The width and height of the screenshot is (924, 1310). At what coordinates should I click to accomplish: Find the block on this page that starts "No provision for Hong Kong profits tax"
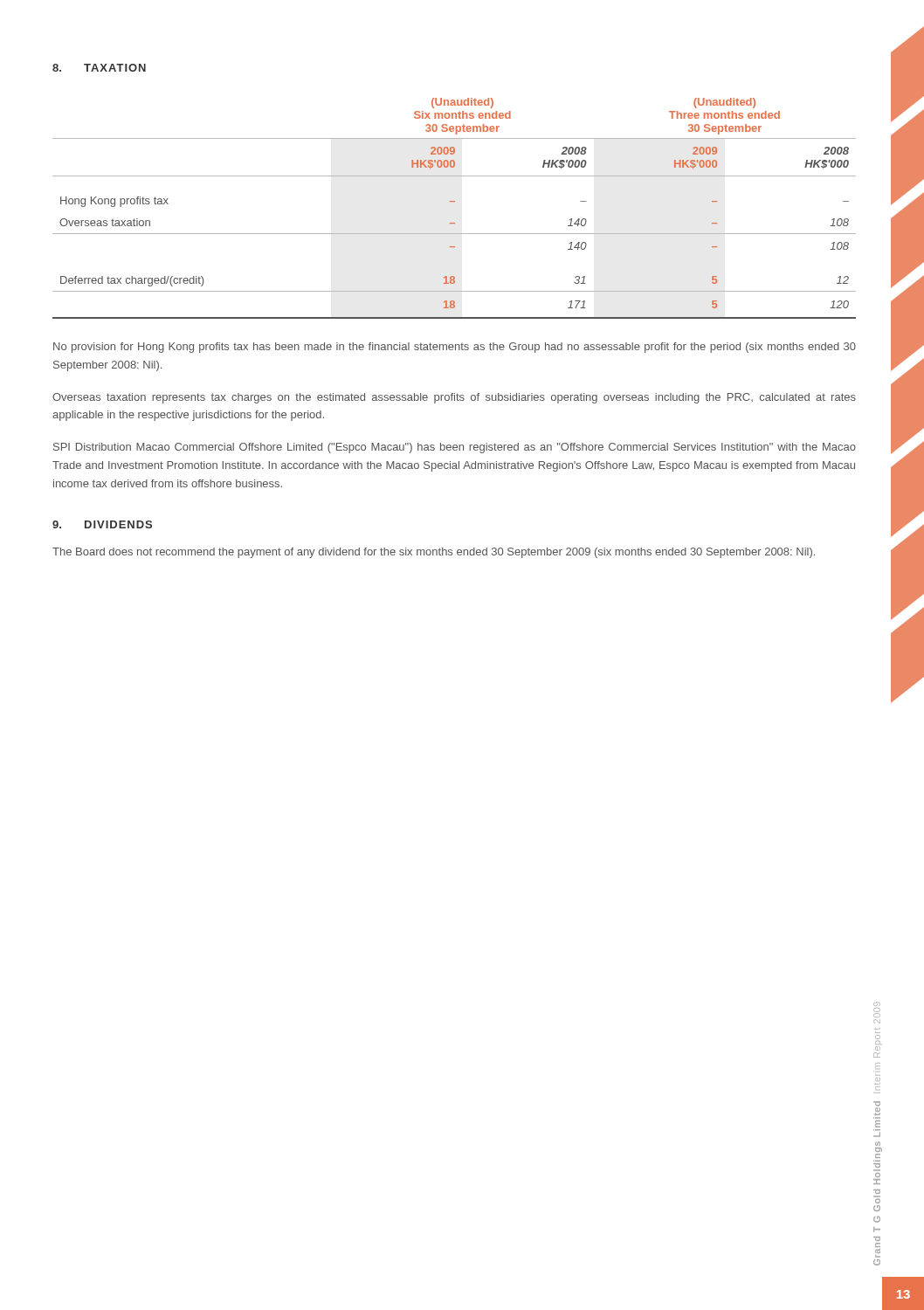(x=454, y=355)
